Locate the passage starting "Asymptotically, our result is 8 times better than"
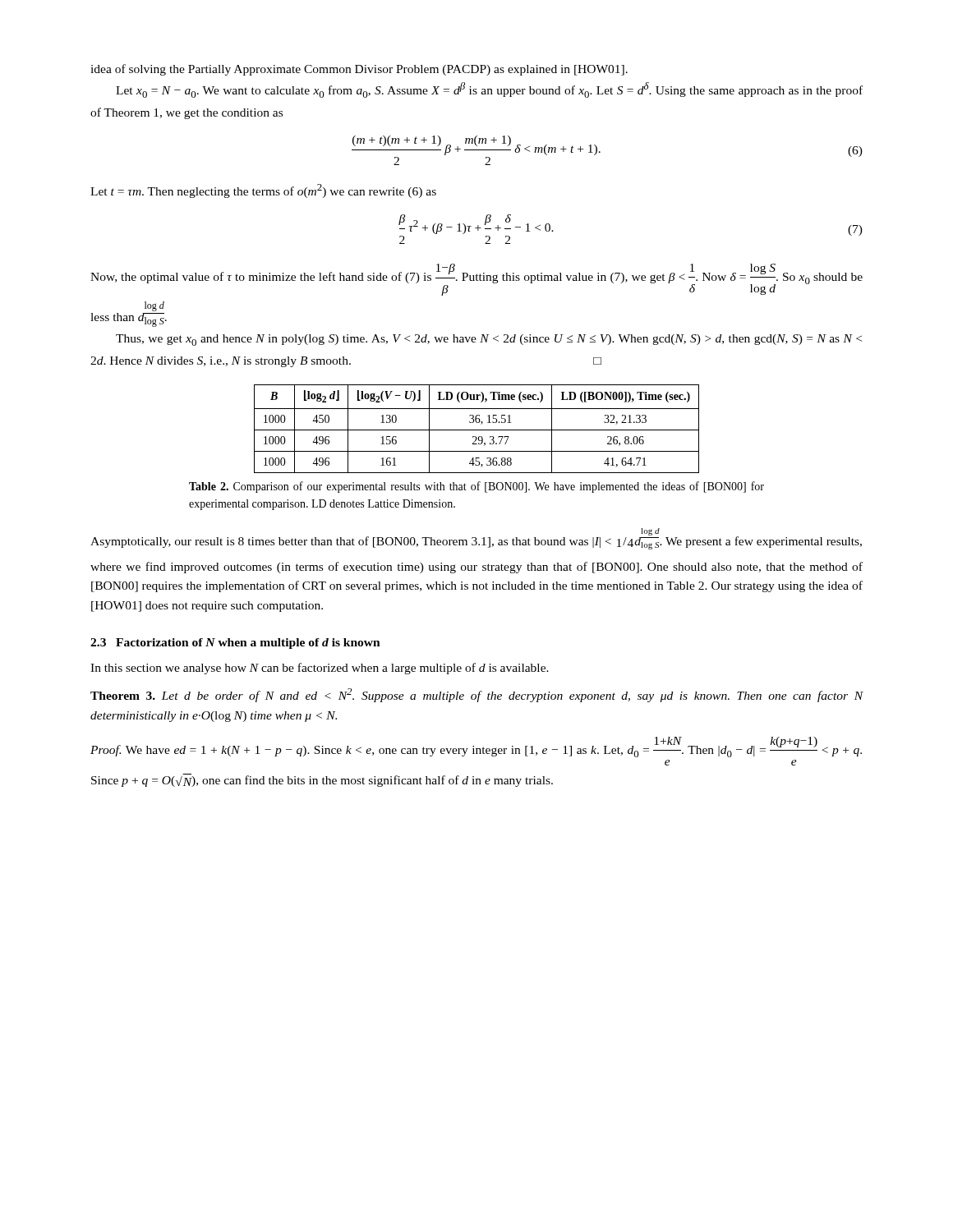This screenshot has height=1232, width=953. point(476,572)
